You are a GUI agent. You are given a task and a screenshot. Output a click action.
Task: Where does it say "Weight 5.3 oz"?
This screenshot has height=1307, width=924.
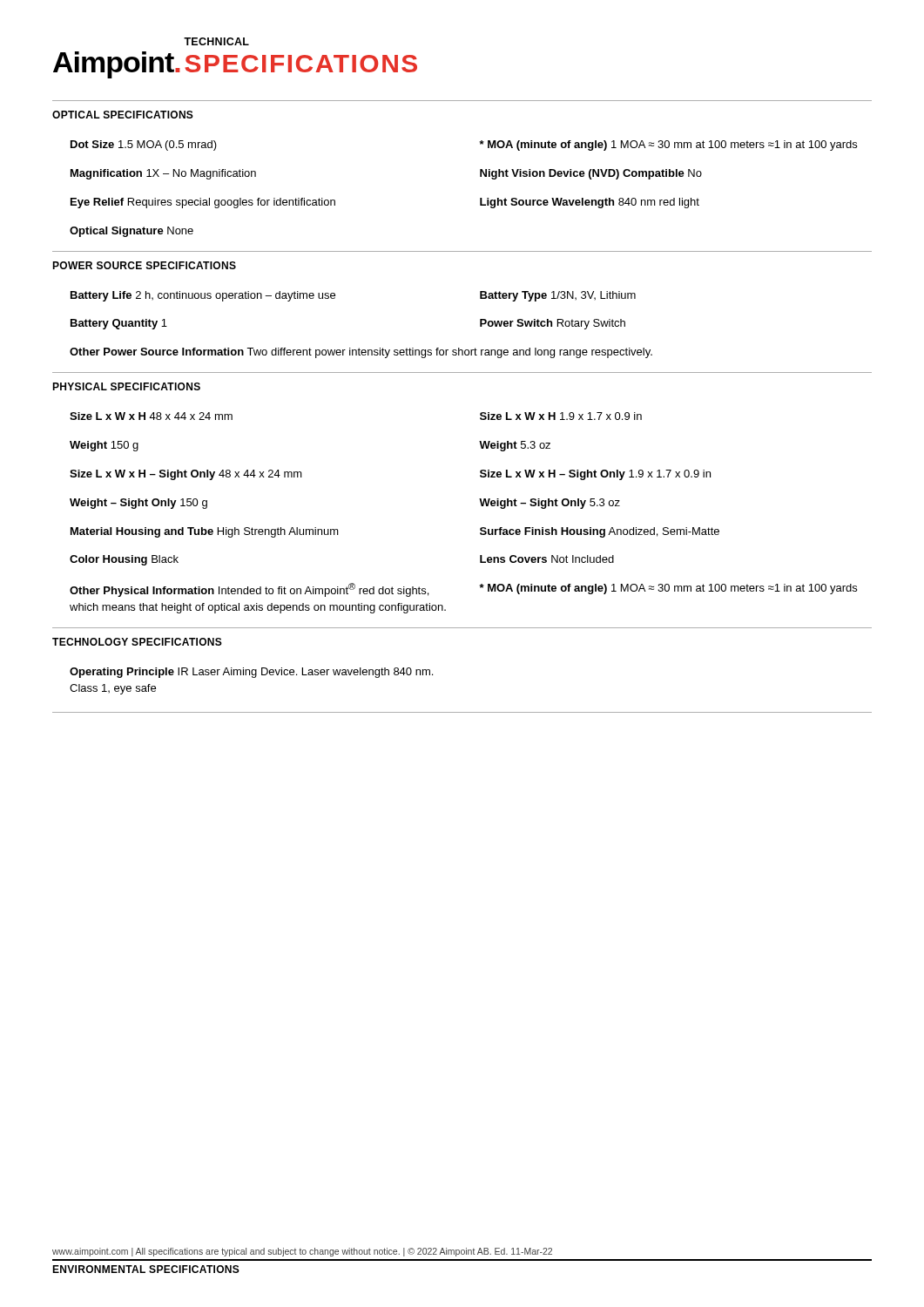pyautogui.click(x=515, y=445)
